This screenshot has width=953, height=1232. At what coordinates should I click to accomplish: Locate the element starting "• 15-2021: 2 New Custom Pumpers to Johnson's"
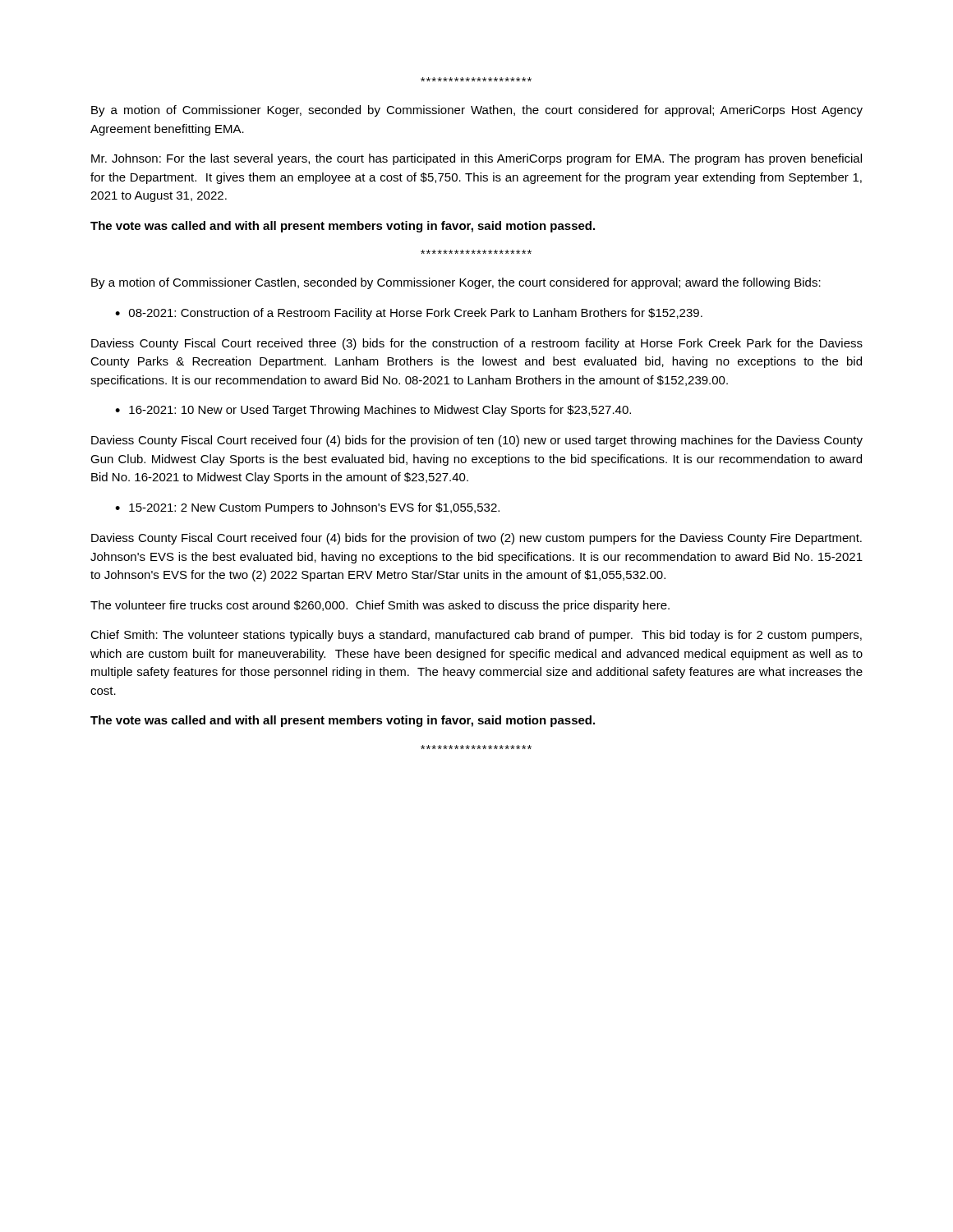489,509
